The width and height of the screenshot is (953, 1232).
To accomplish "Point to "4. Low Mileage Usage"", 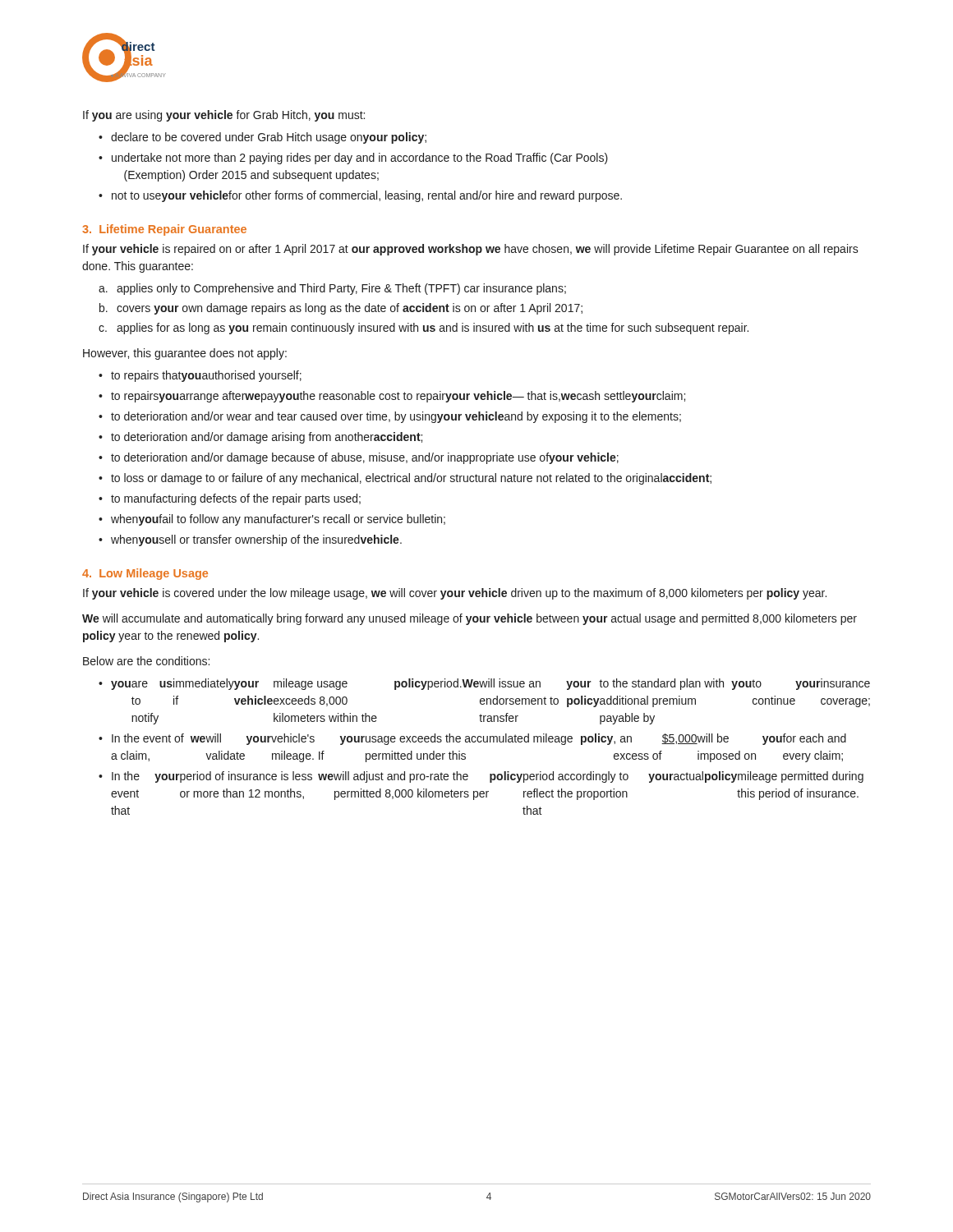I will point(145,573).
